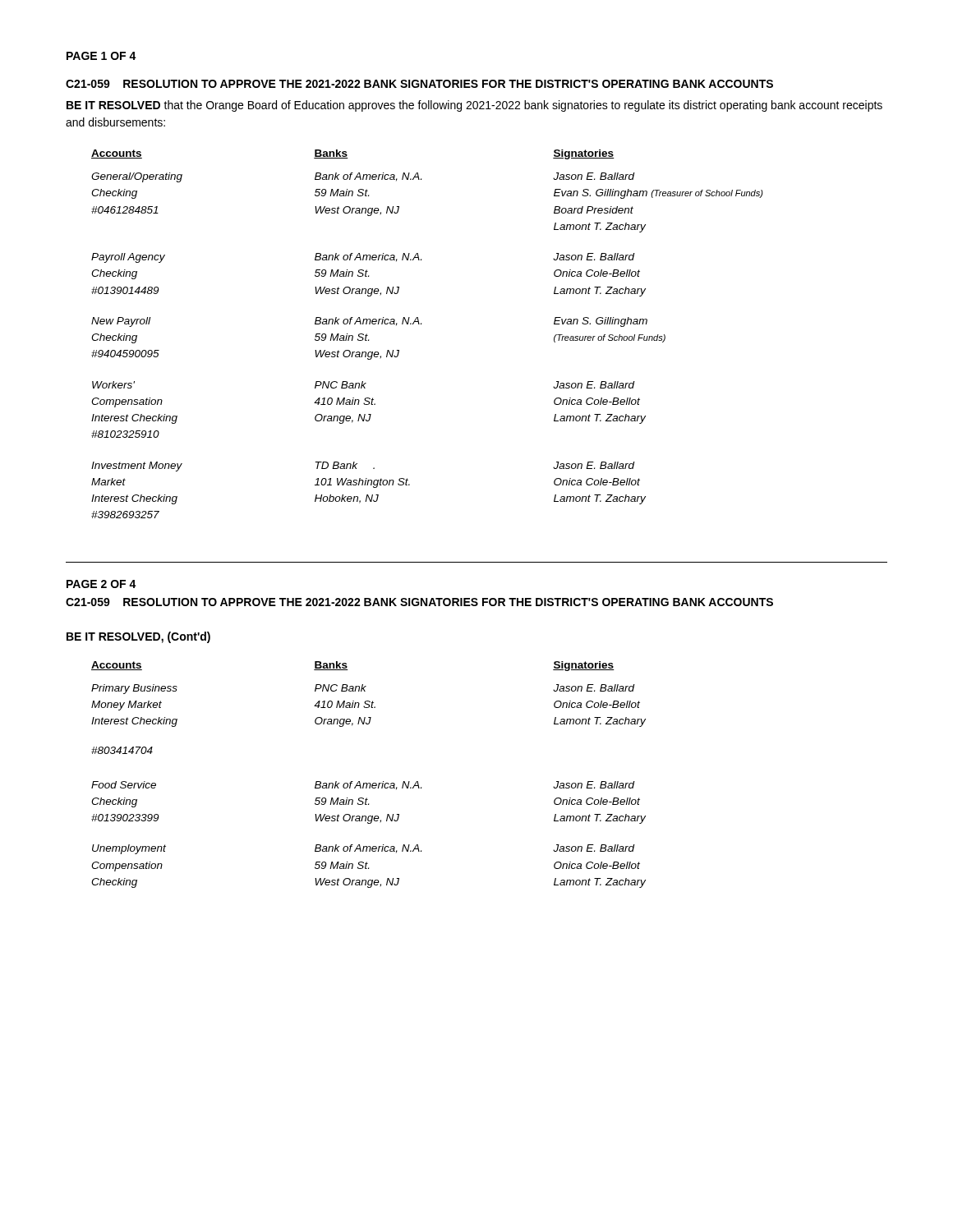Locate the element starting "BE IT RESOLVED, (Cont'd)"
The width and height of the screenshot is (953, 1232).
point(138,636)
